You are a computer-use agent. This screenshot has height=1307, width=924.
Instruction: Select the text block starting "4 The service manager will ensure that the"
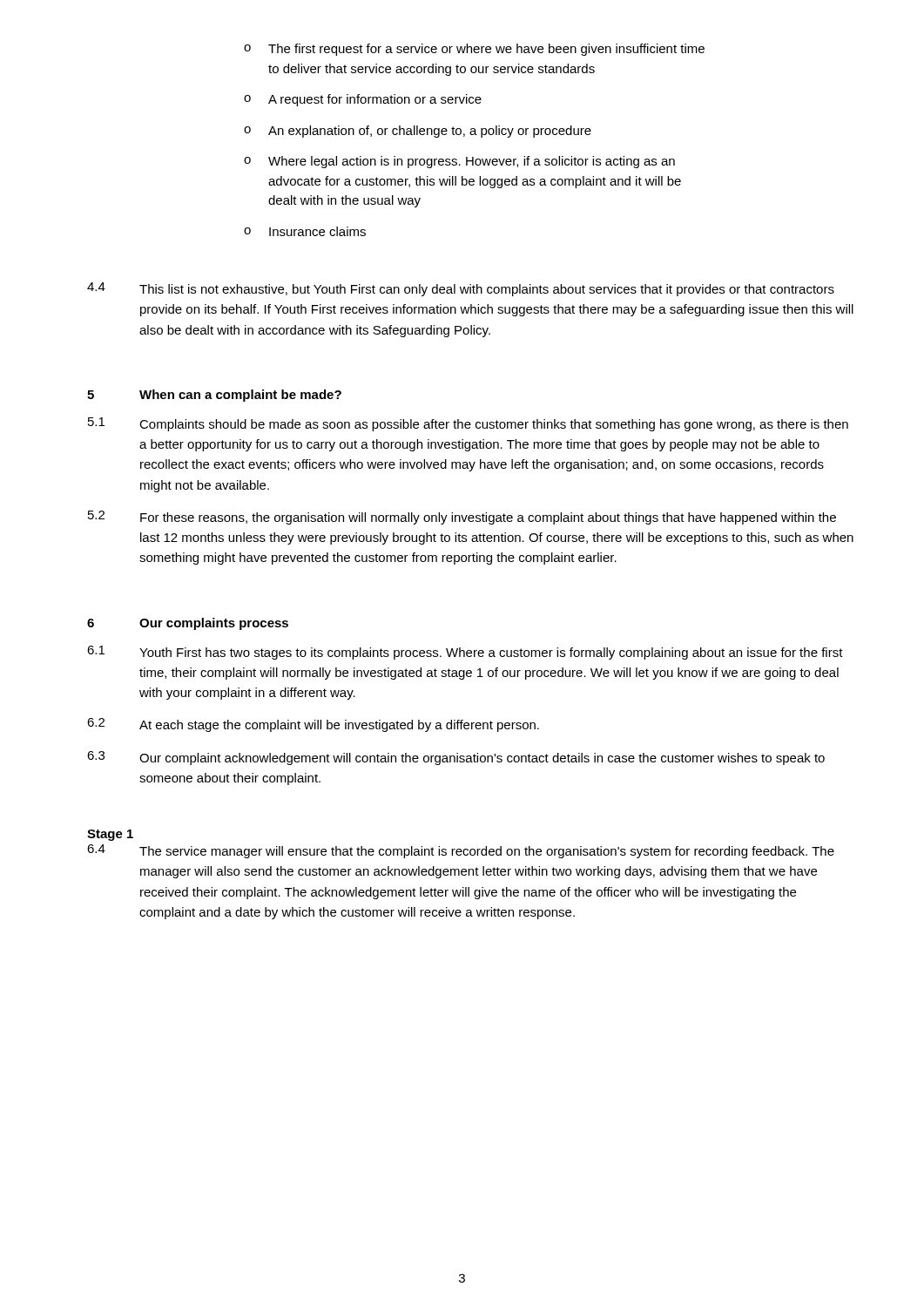click(x=471, y=881)
